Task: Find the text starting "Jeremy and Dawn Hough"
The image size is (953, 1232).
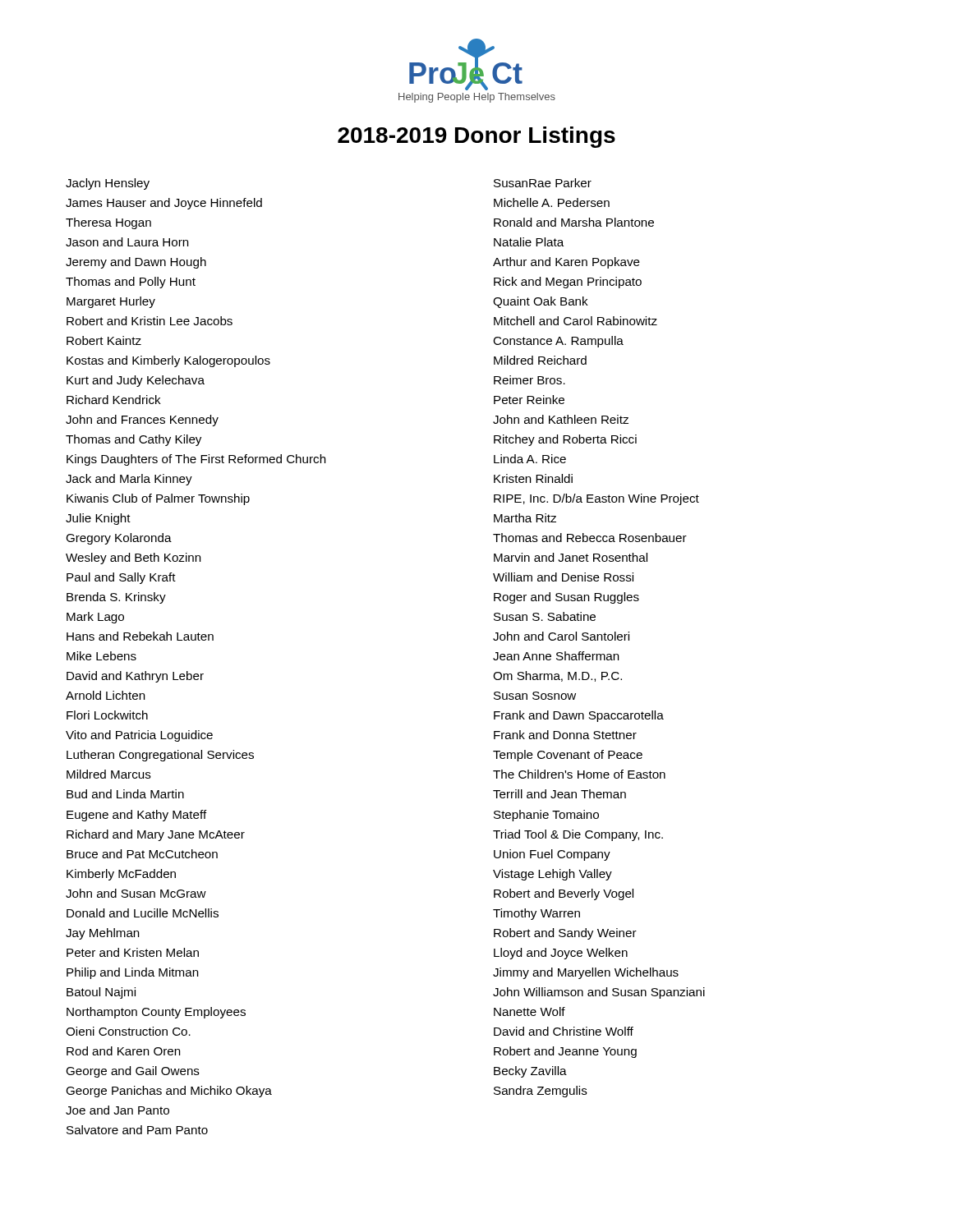Action: click(x=136, y=262)
